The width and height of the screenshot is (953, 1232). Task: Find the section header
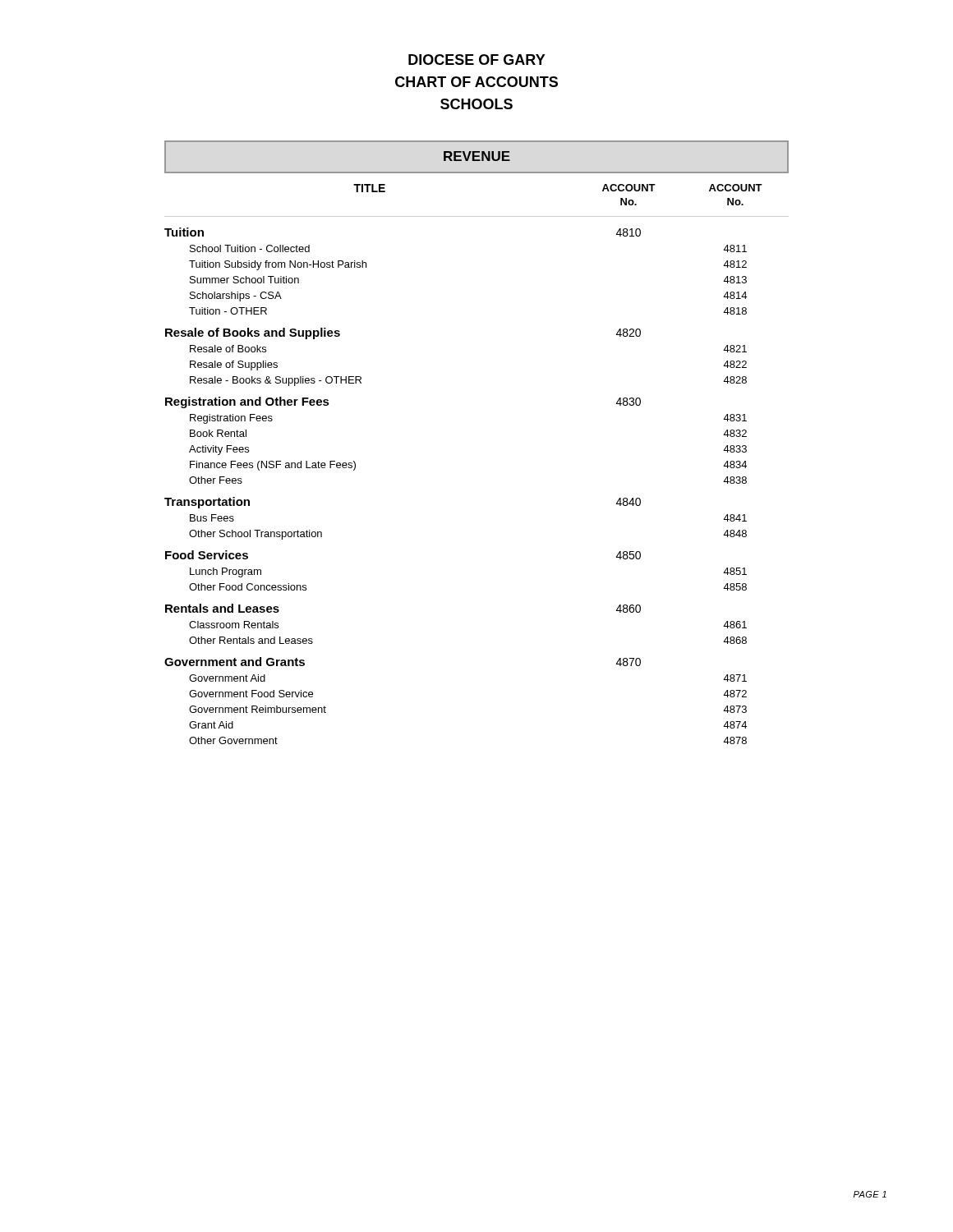[476, 156]
